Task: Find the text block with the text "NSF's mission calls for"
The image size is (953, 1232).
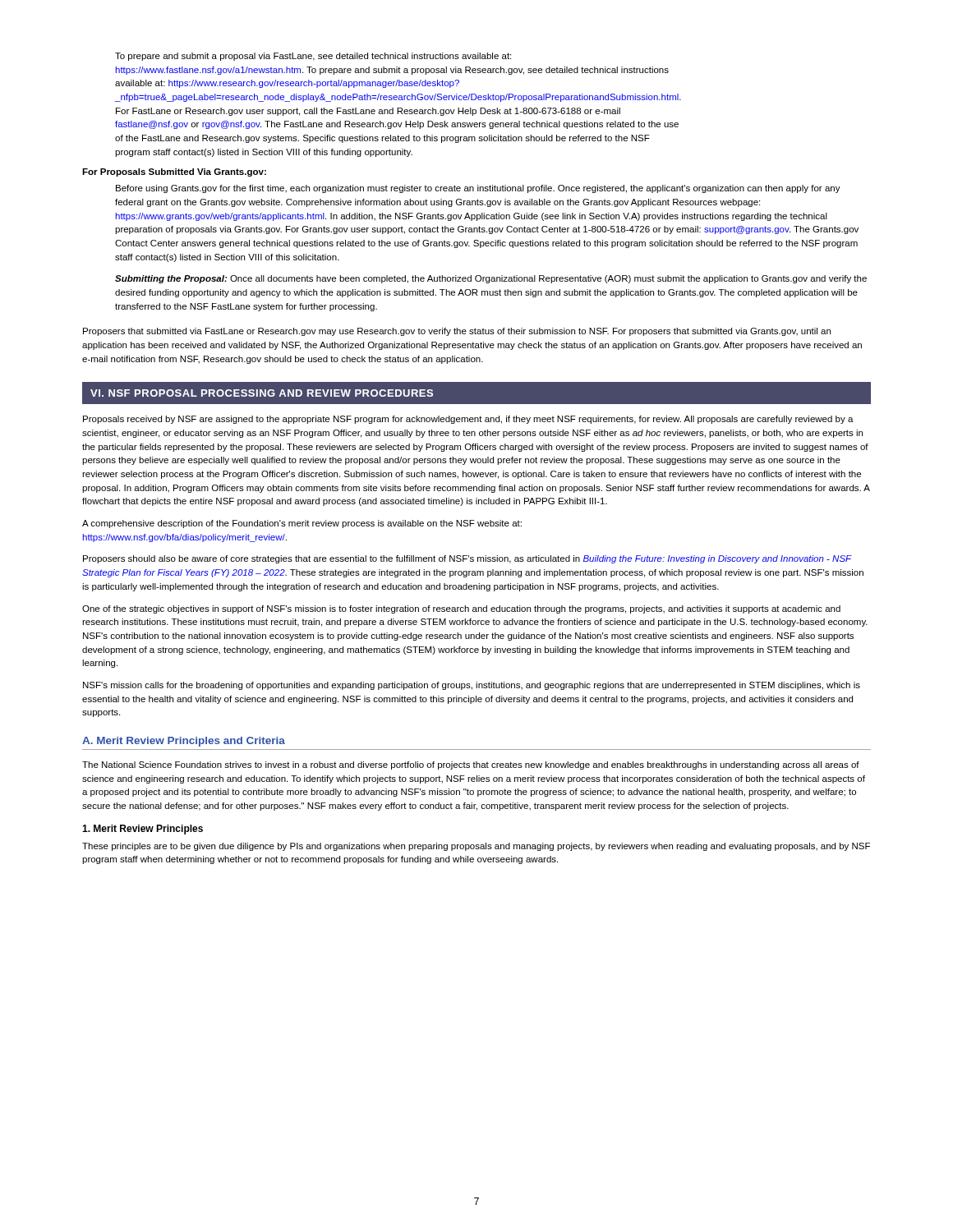Action: [x=471, y=699]
